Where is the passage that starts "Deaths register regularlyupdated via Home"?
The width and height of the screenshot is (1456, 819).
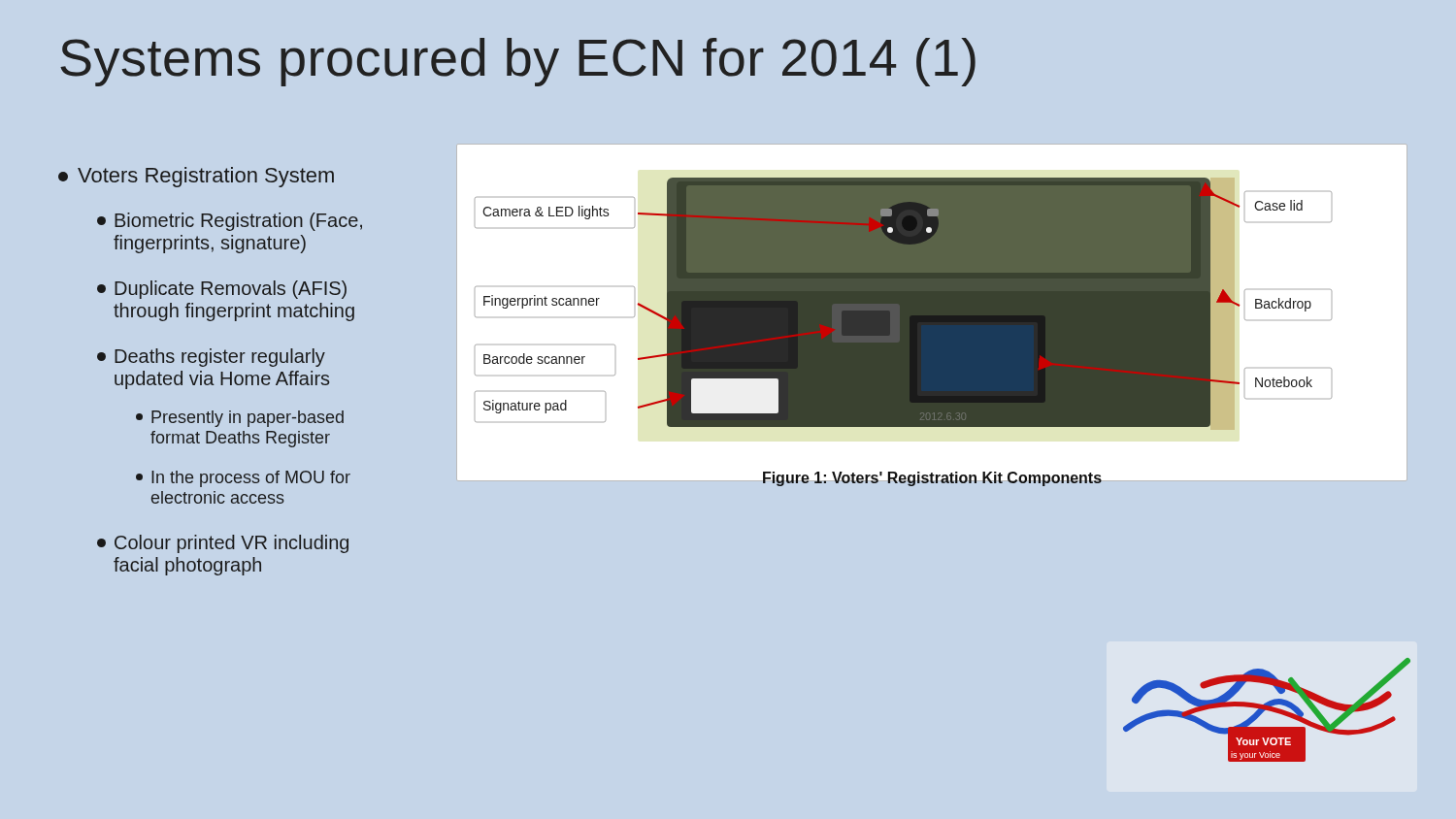(x=214, y=368)
